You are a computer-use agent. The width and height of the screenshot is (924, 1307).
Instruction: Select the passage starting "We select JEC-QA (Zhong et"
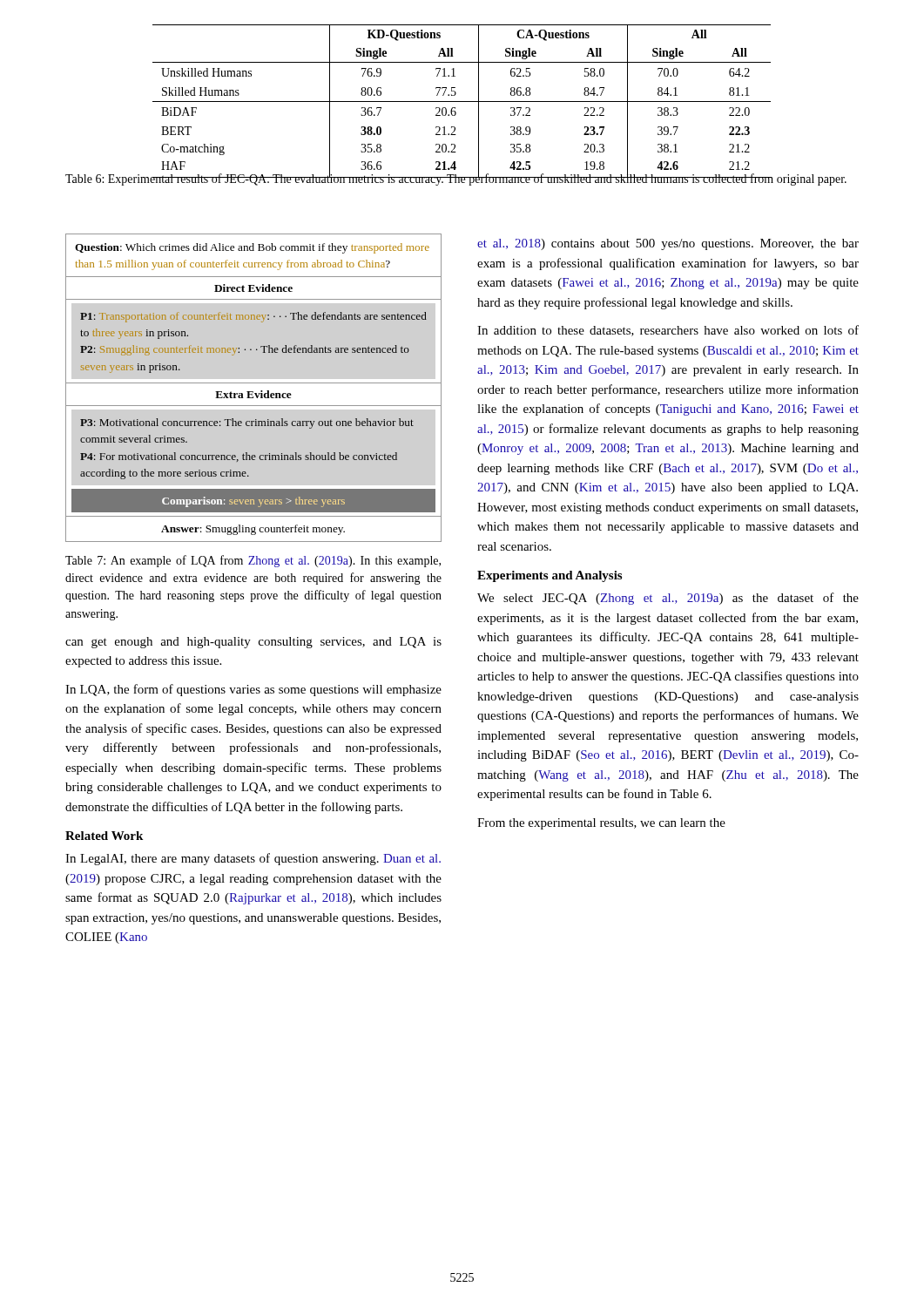pos(668,696)
